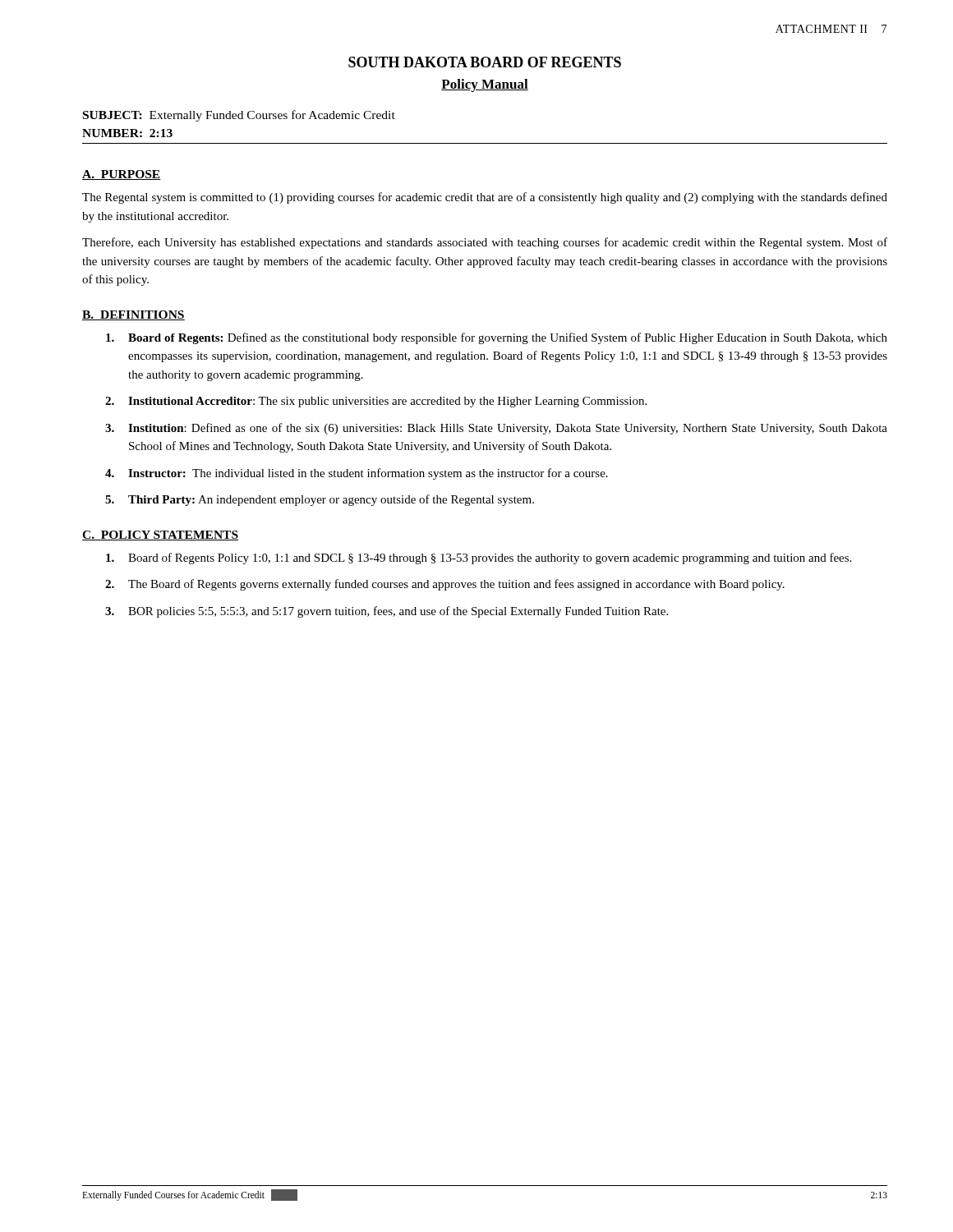Find the section header that reads "C. POLICY STATEMENTS"
Image resolution: width=953 pixels, height=1232 pixels.
tap(160, 534)
